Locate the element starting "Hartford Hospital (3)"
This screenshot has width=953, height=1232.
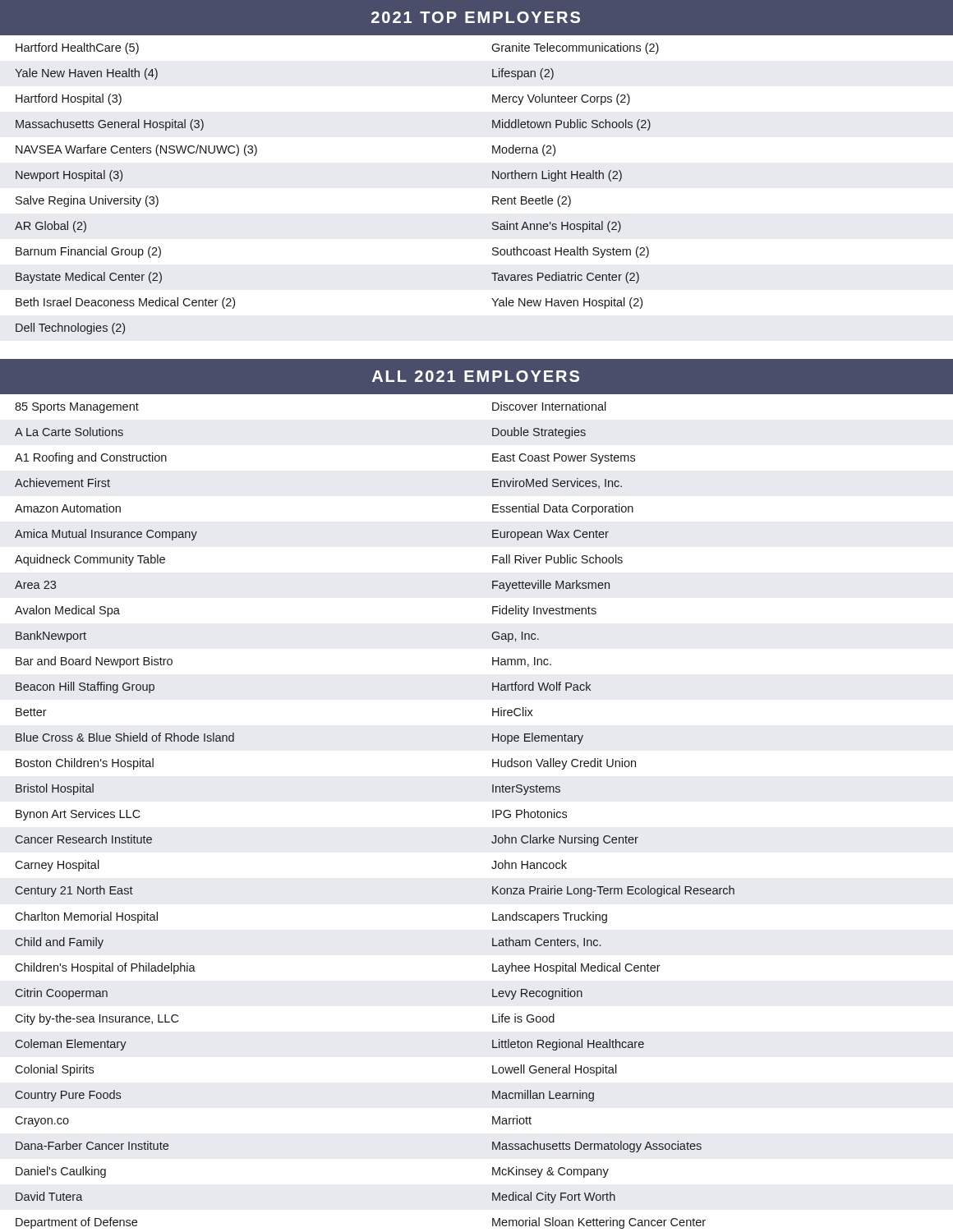point(68,99)
